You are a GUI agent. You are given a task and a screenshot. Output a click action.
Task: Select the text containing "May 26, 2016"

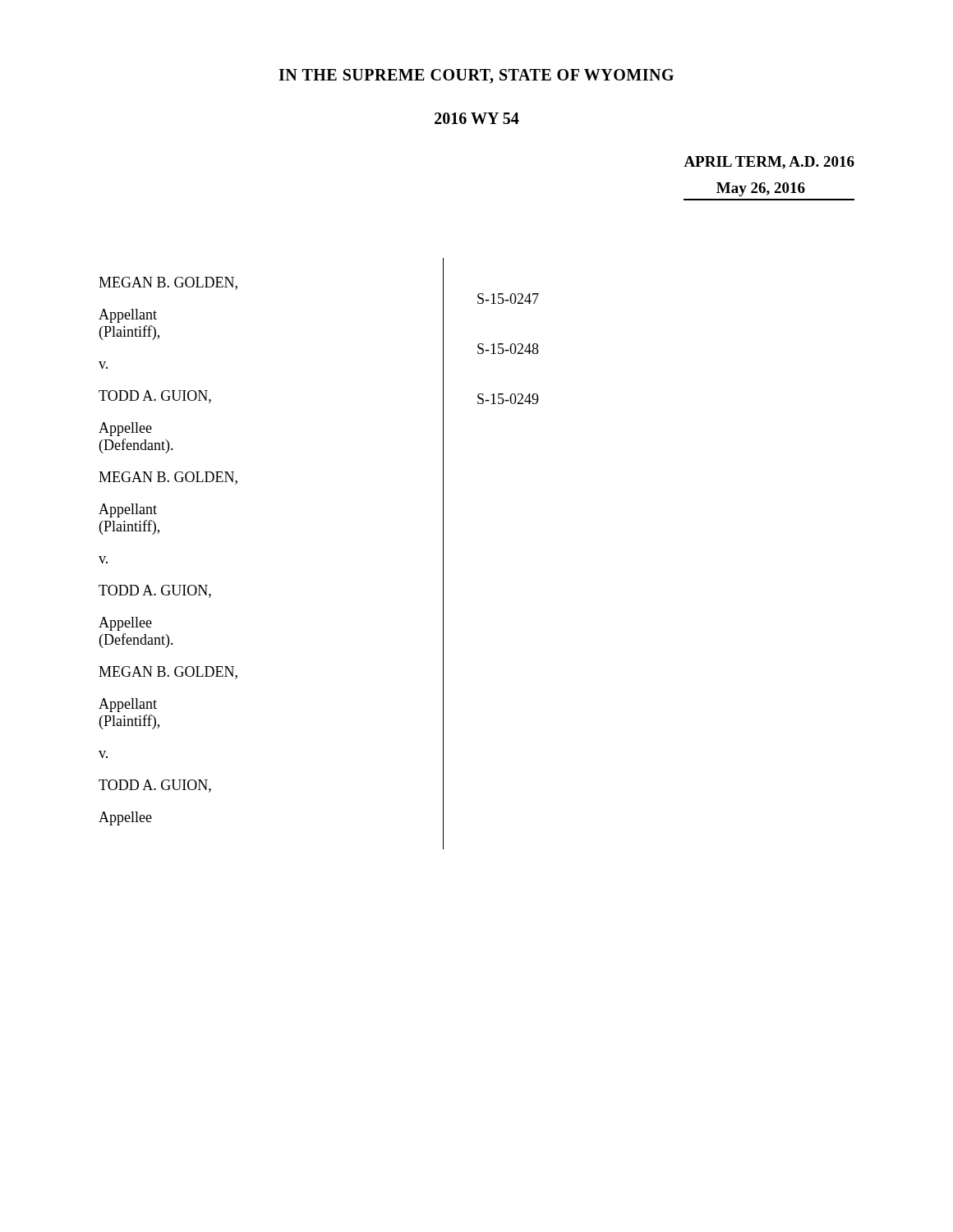coord(761,188)
